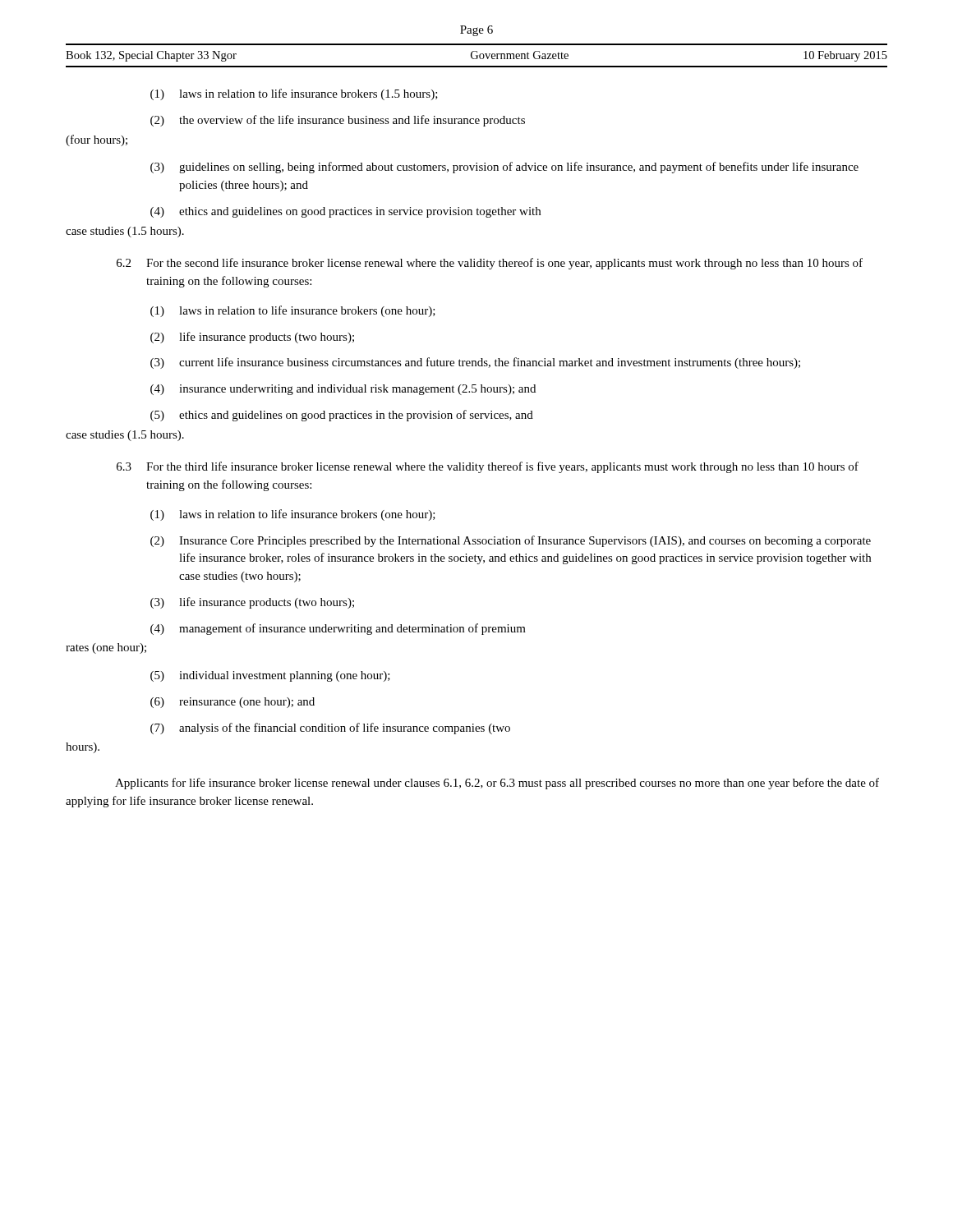
Task: Click on the list item that says "(3) life insurance products (two hours);"
Action: tap(252, 603)
